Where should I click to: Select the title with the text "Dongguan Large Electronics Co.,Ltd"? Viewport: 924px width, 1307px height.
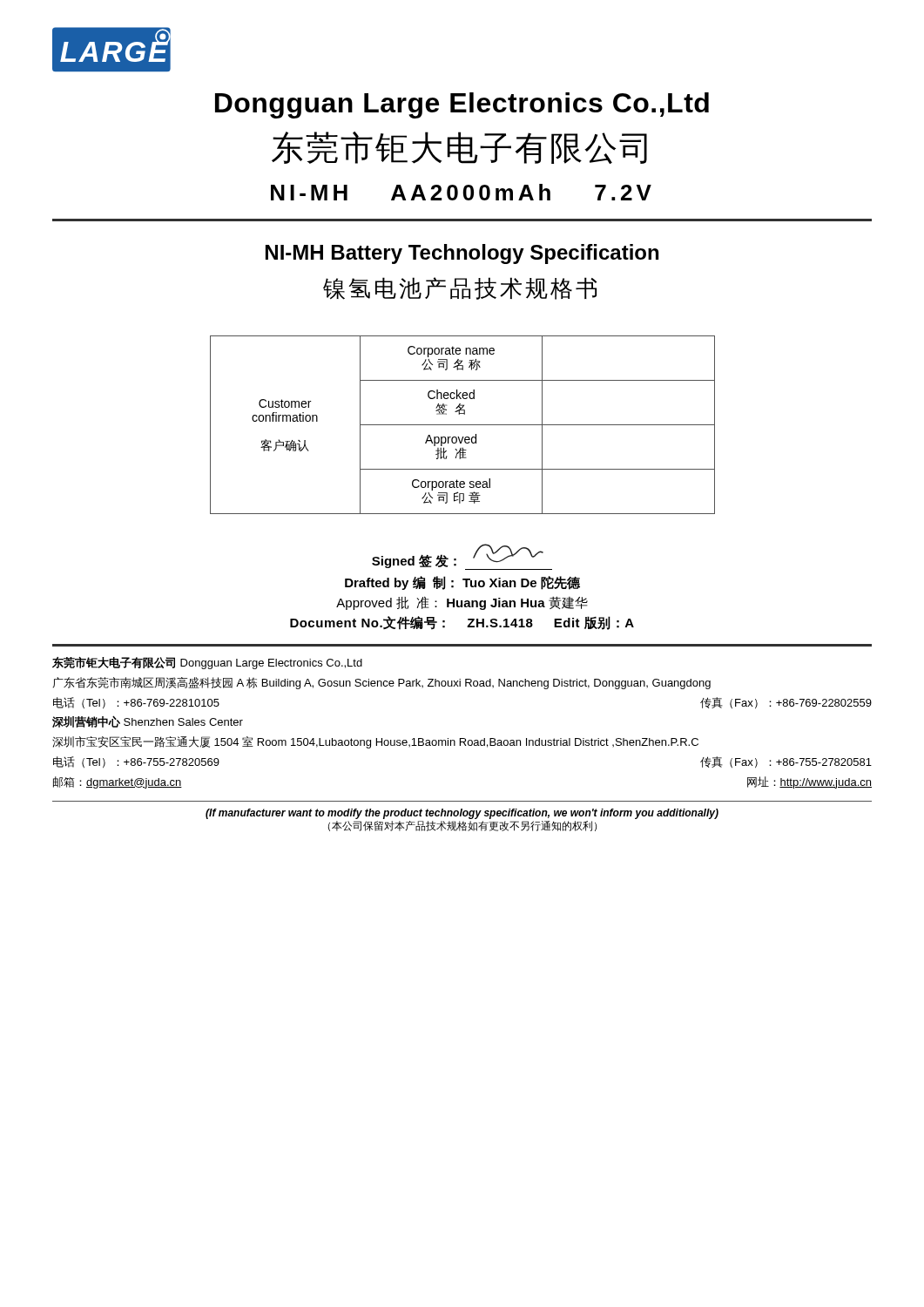(462, 103)
